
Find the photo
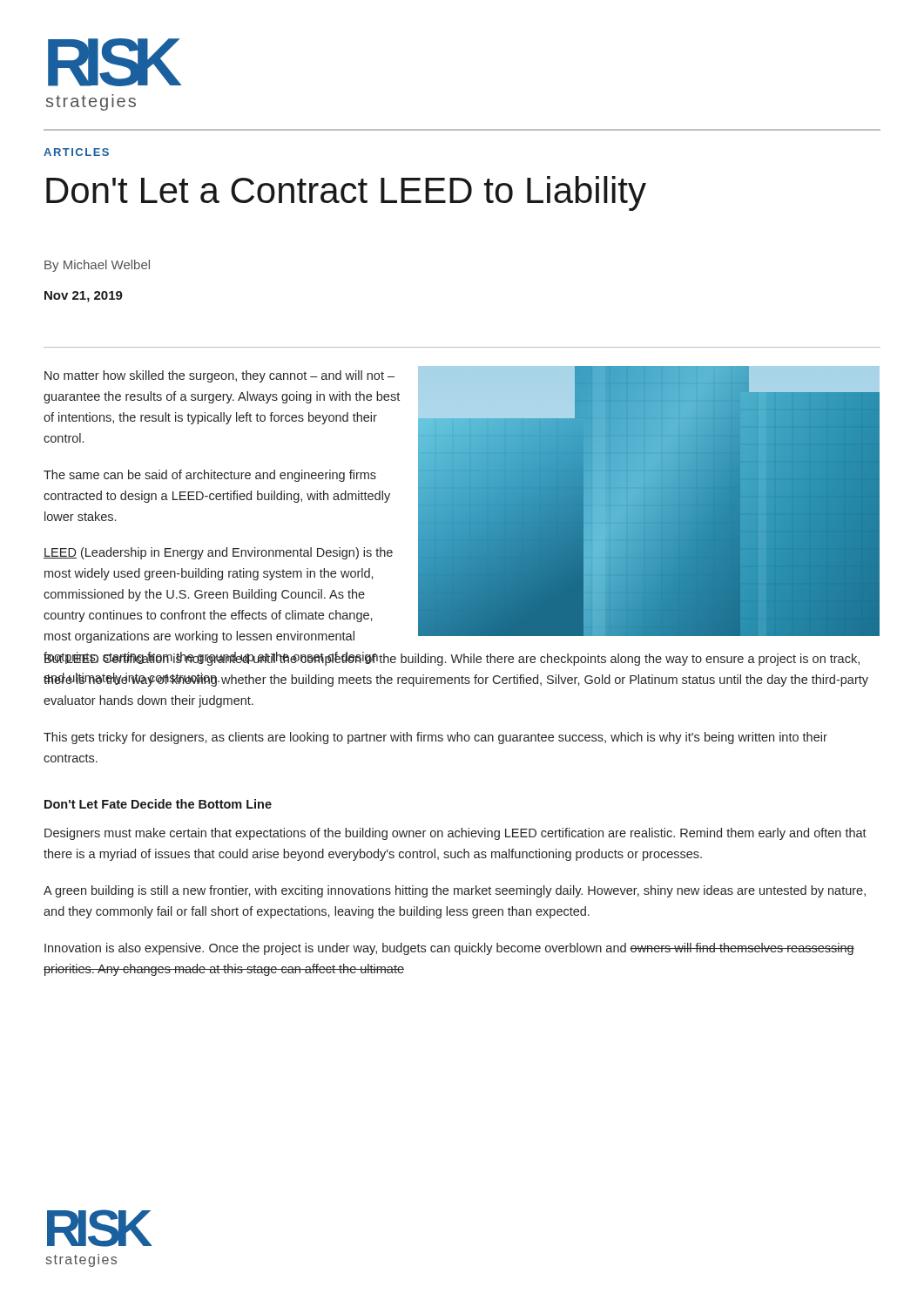click(x=649, y=501)
